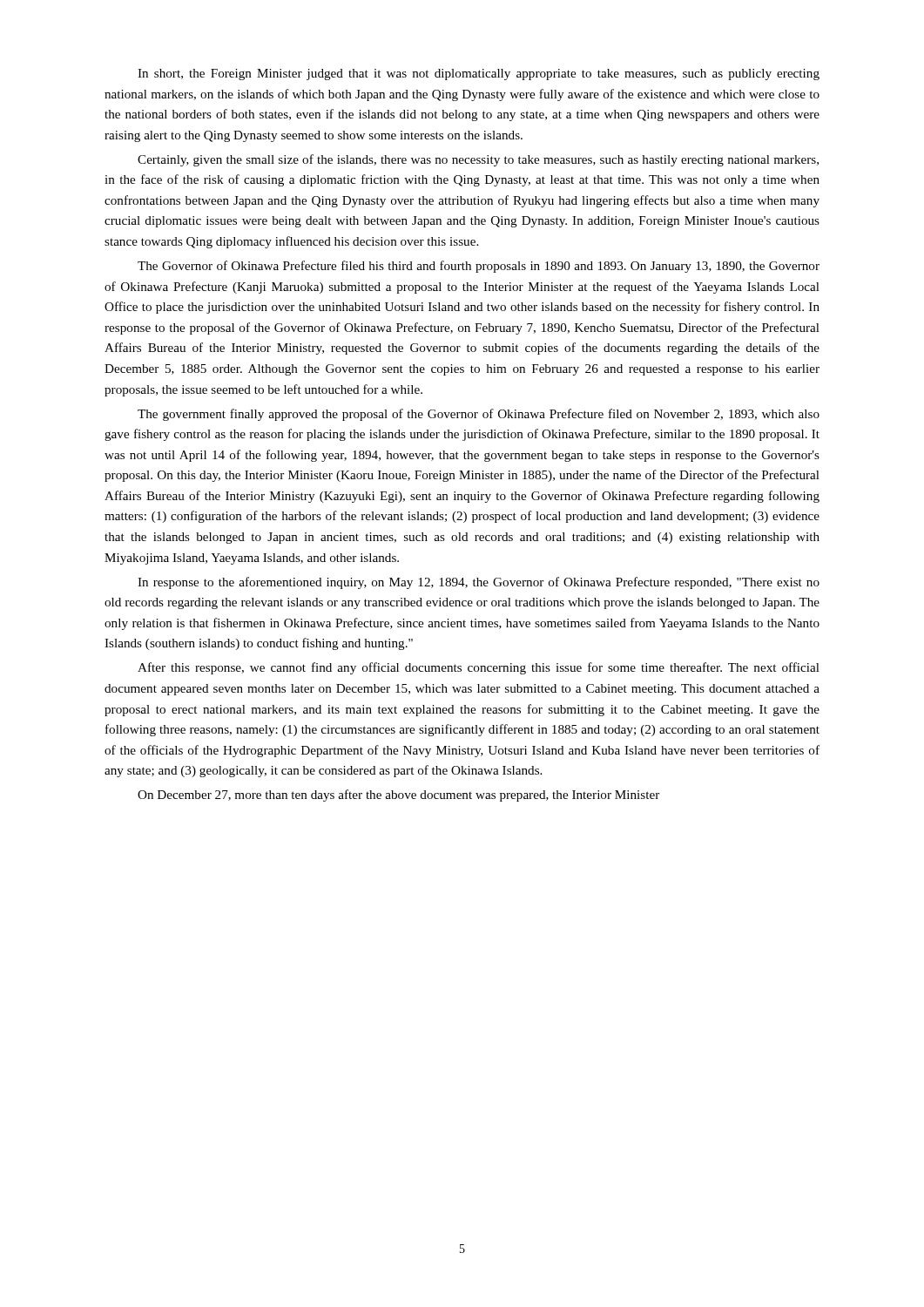
Task: Find the text block that says "The Governor of Okinawa Prefecture filed"
Action: pyautogui.click(x=462, y=327)
